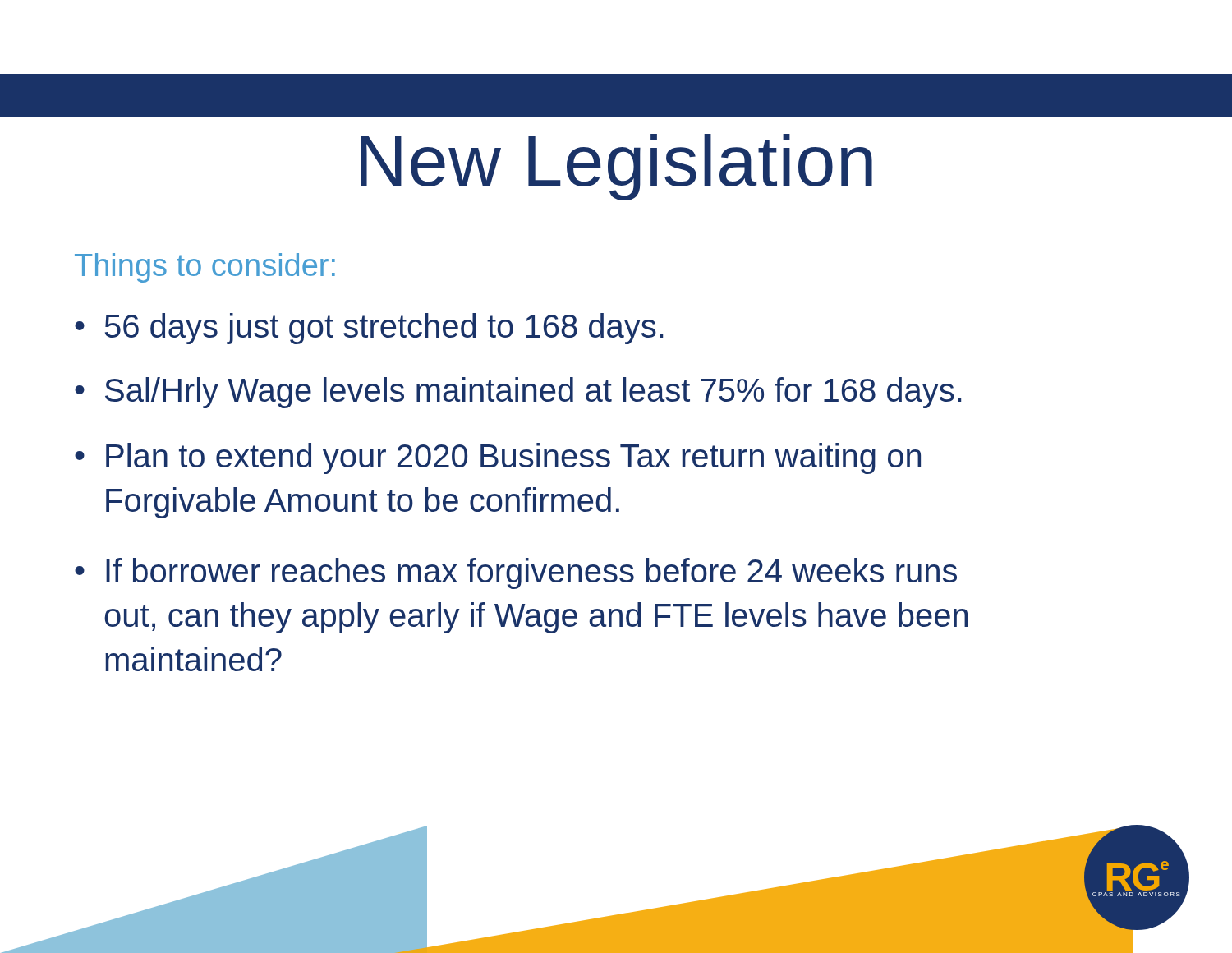Navigate to the region starting "• 56 days just got"

tap(370, 326)
